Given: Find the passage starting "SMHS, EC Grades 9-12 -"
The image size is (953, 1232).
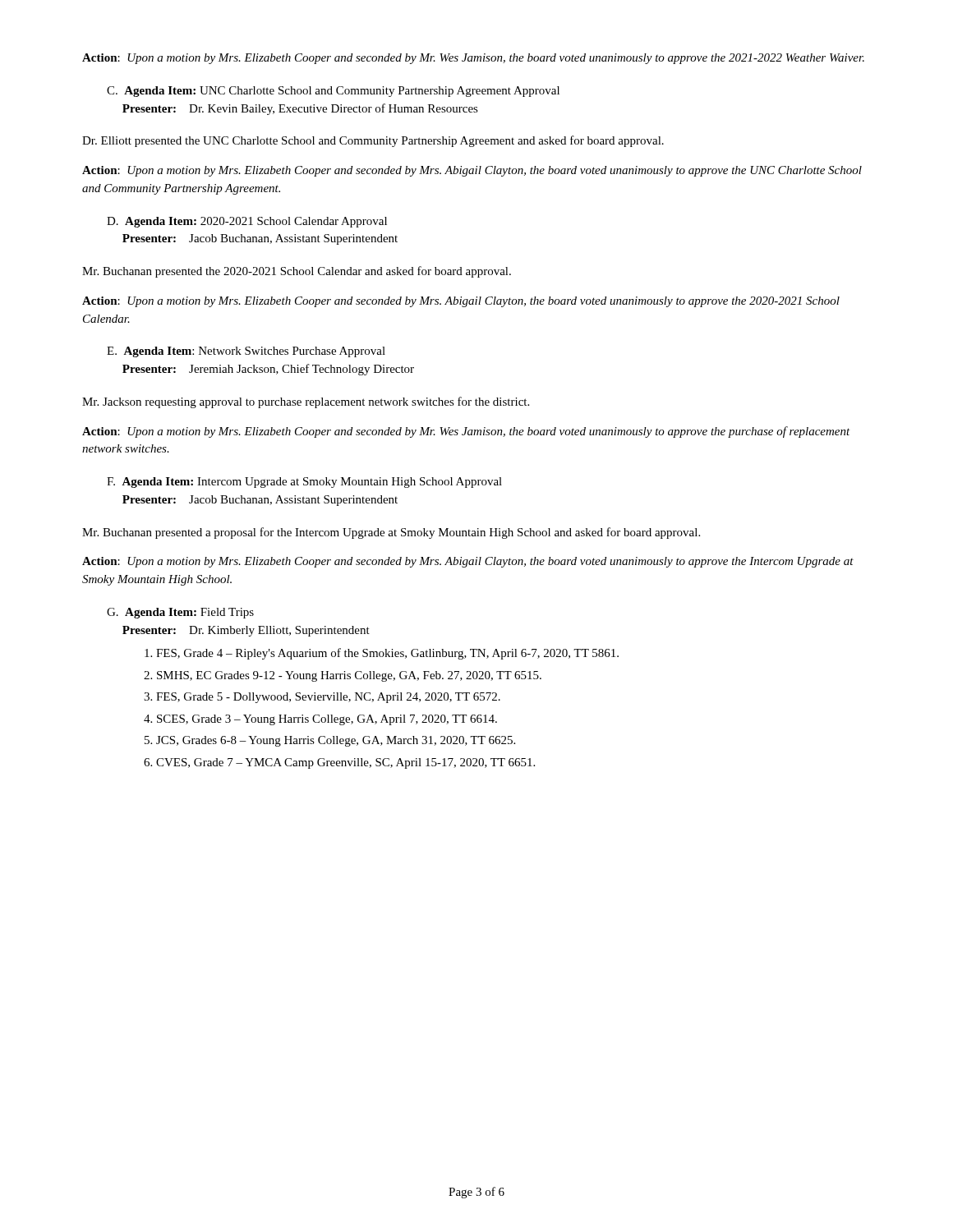Looking at the screenshot, I should pyautogui.click(x=349, y=675).
